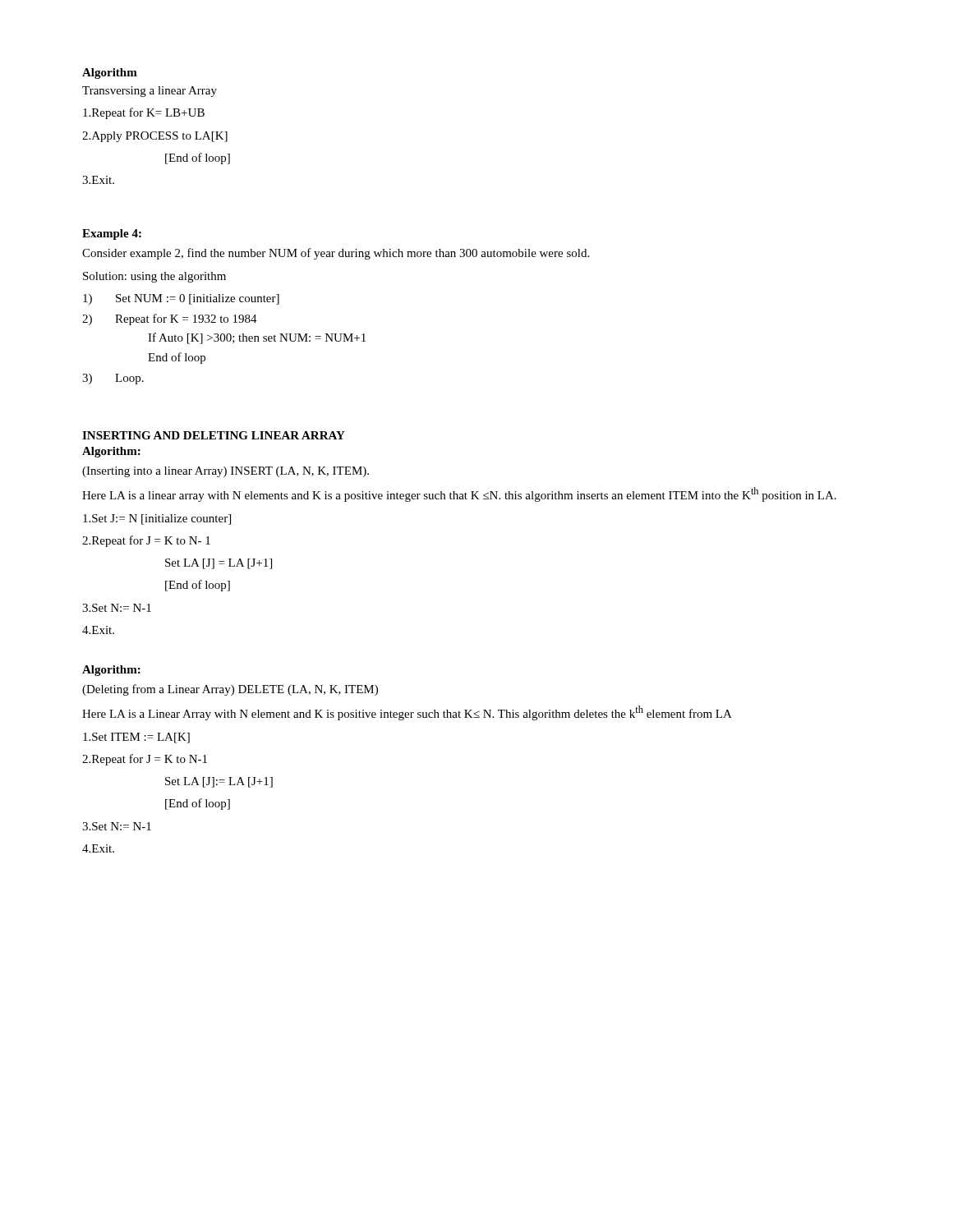Image resolution: width=953 pixels, height=1232 pixels.
Task: Locate the section header containing "Example 4:"
Action: pos(112,233)
